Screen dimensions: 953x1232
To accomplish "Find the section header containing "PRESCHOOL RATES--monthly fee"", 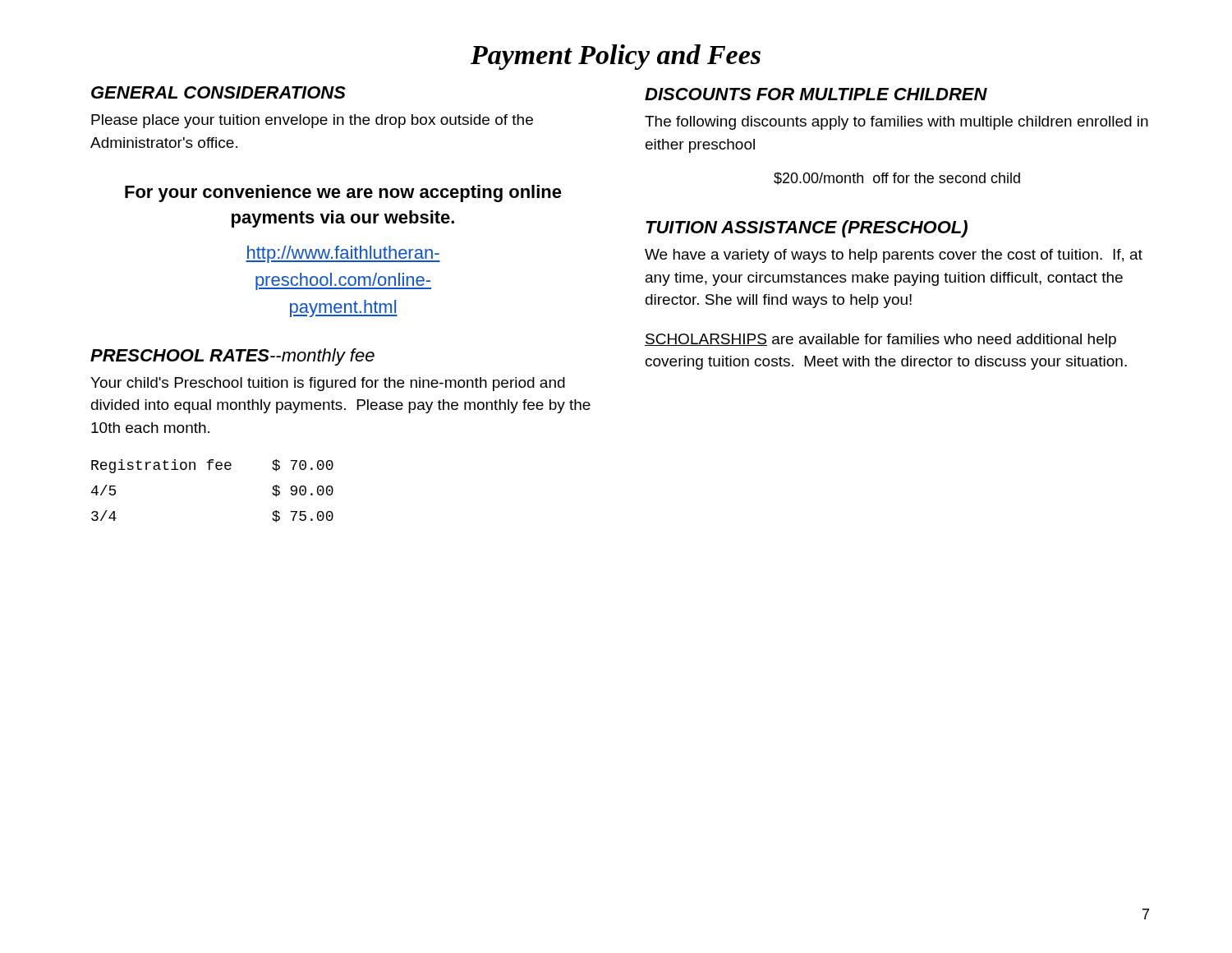I will [x=233, y=355].
